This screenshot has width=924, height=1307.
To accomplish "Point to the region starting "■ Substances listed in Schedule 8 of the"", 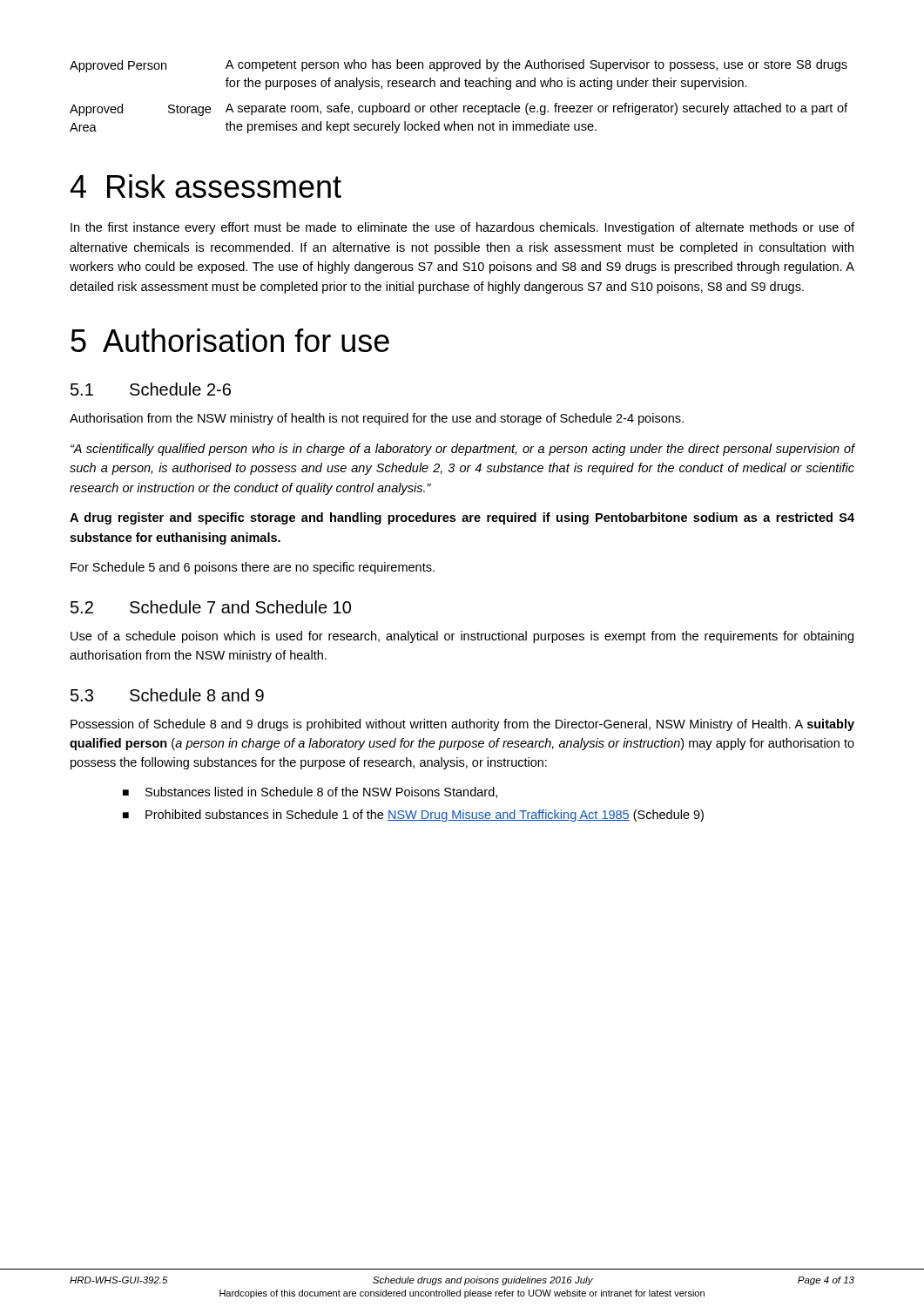I will click(x=488, y=793).
